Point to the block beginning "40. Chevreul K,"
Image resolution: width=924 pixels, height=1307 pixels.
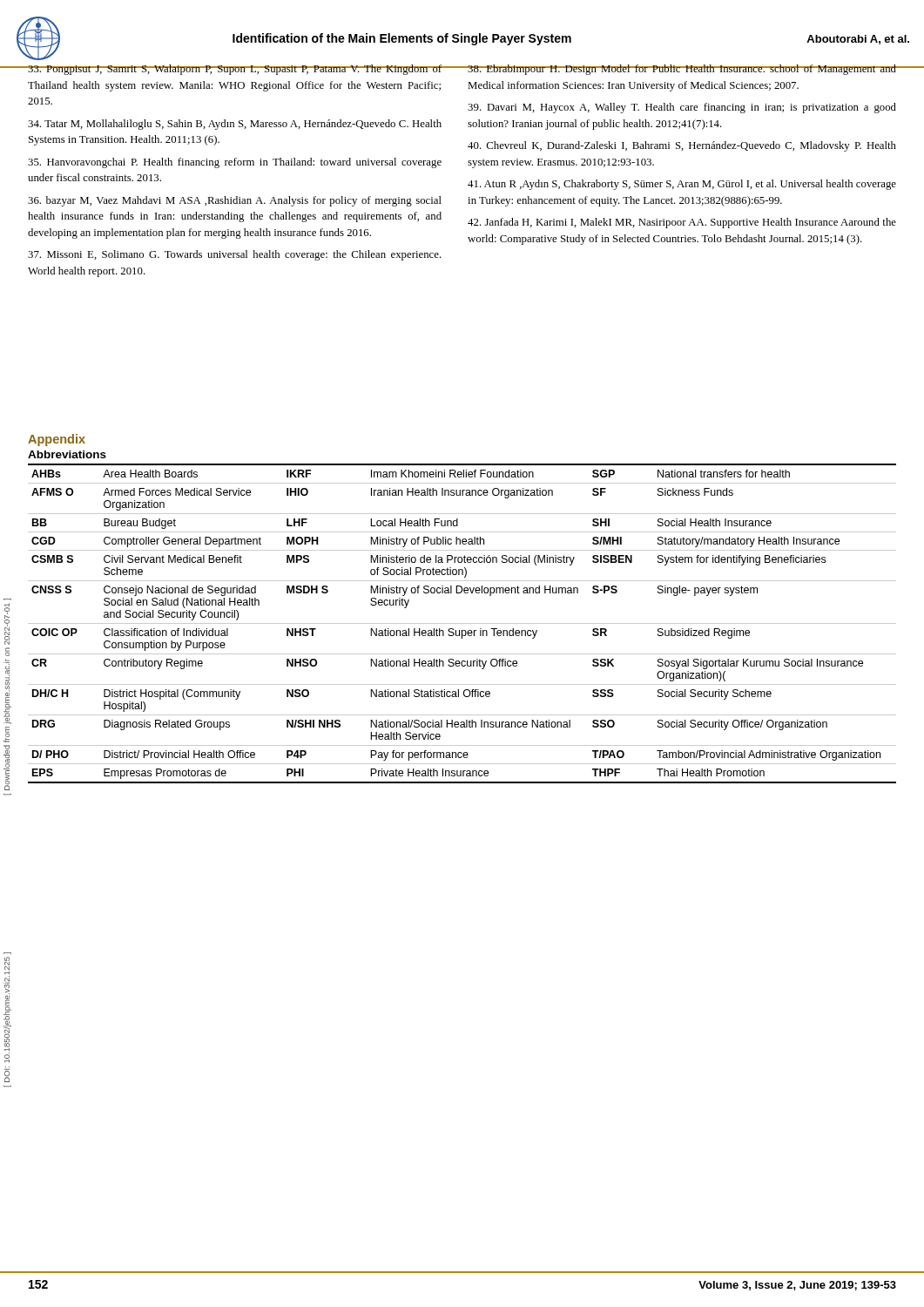click(682, 154)
